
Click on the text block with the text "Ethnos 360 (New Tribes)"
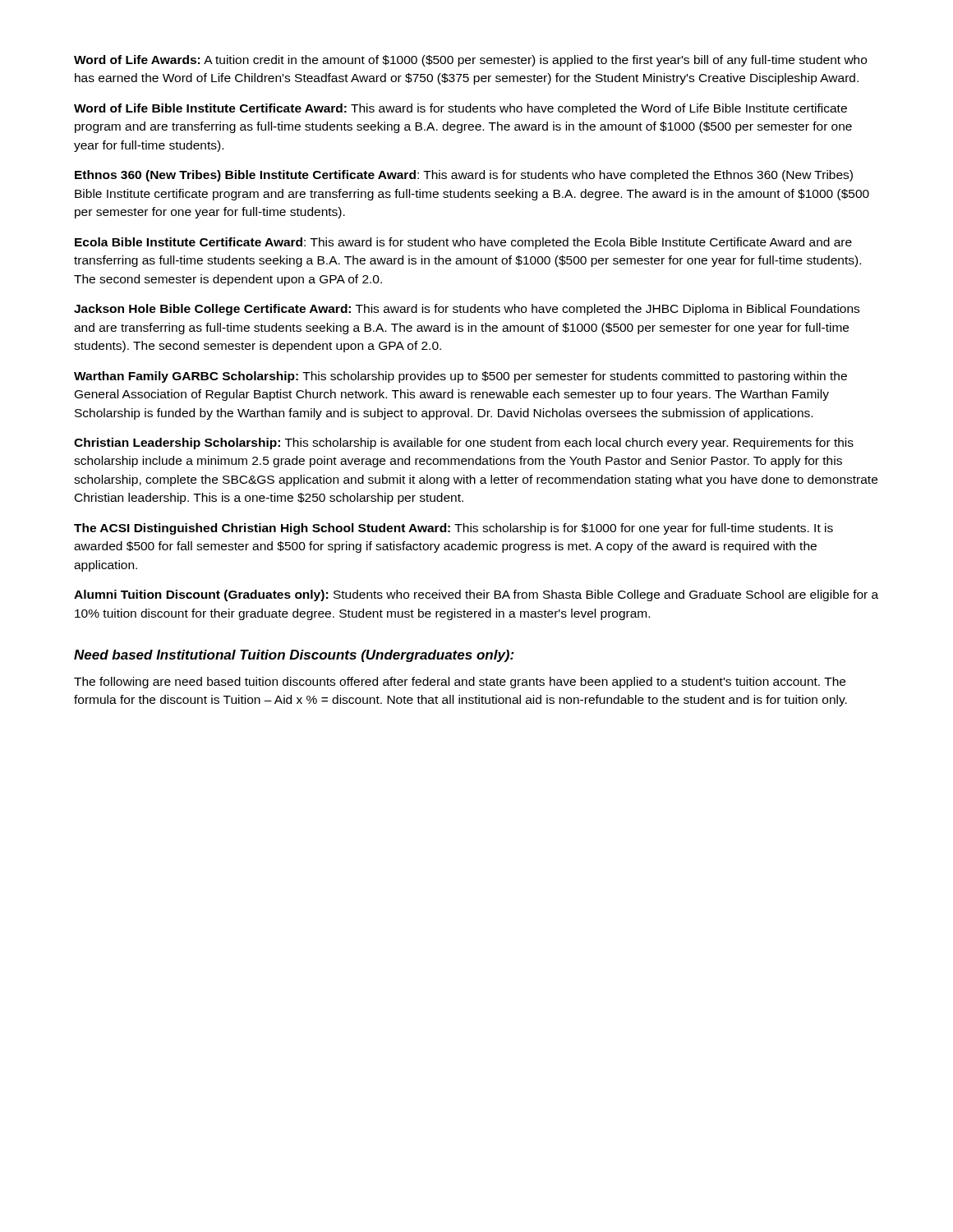(x=472, y=193)
